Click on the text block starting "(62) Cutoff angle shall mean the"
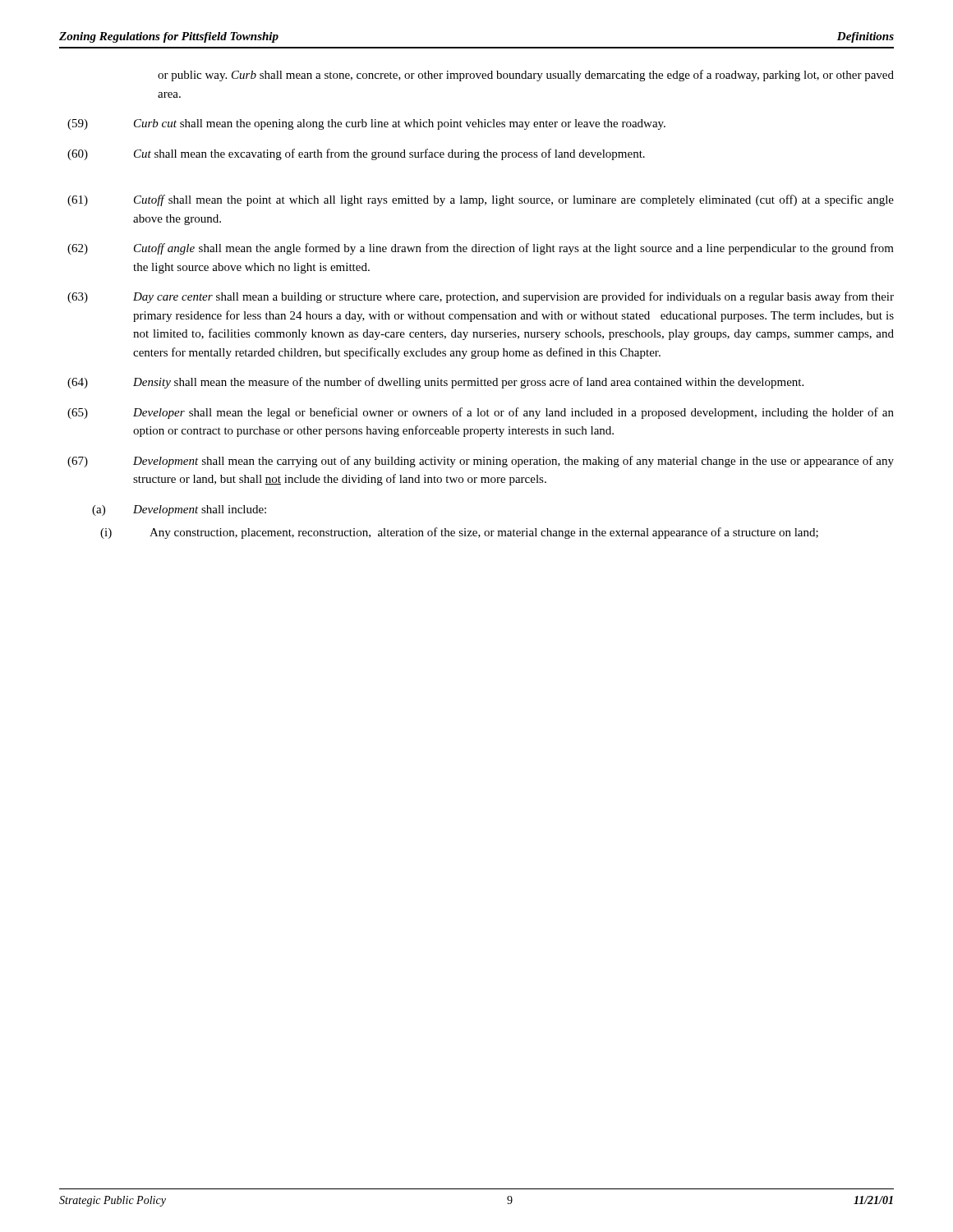 (x=476, y=257)
